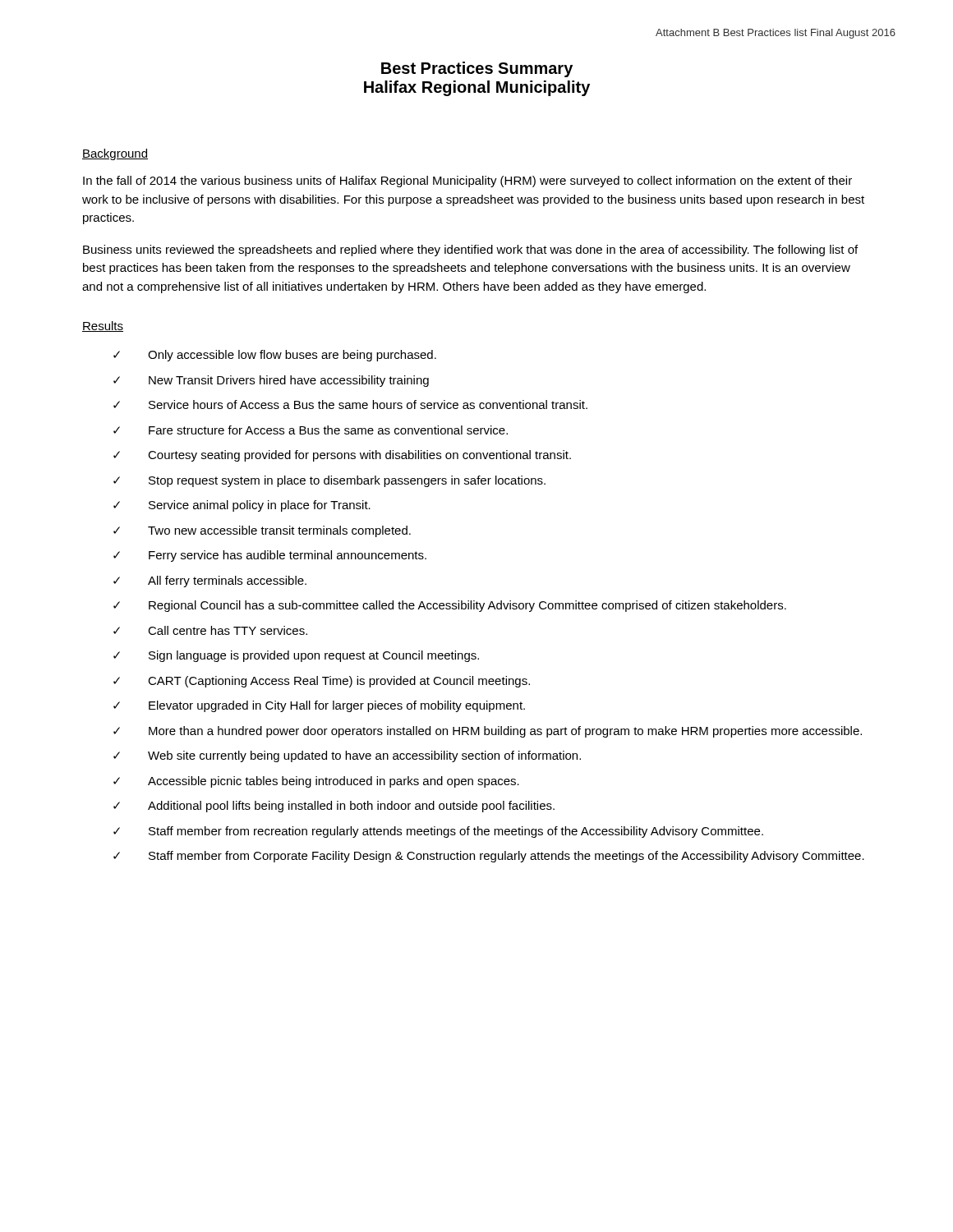Where is the passage that starts "✓ Only accessible low flow buses are"?
953x1232 pixels.
[x=275, y=356]
